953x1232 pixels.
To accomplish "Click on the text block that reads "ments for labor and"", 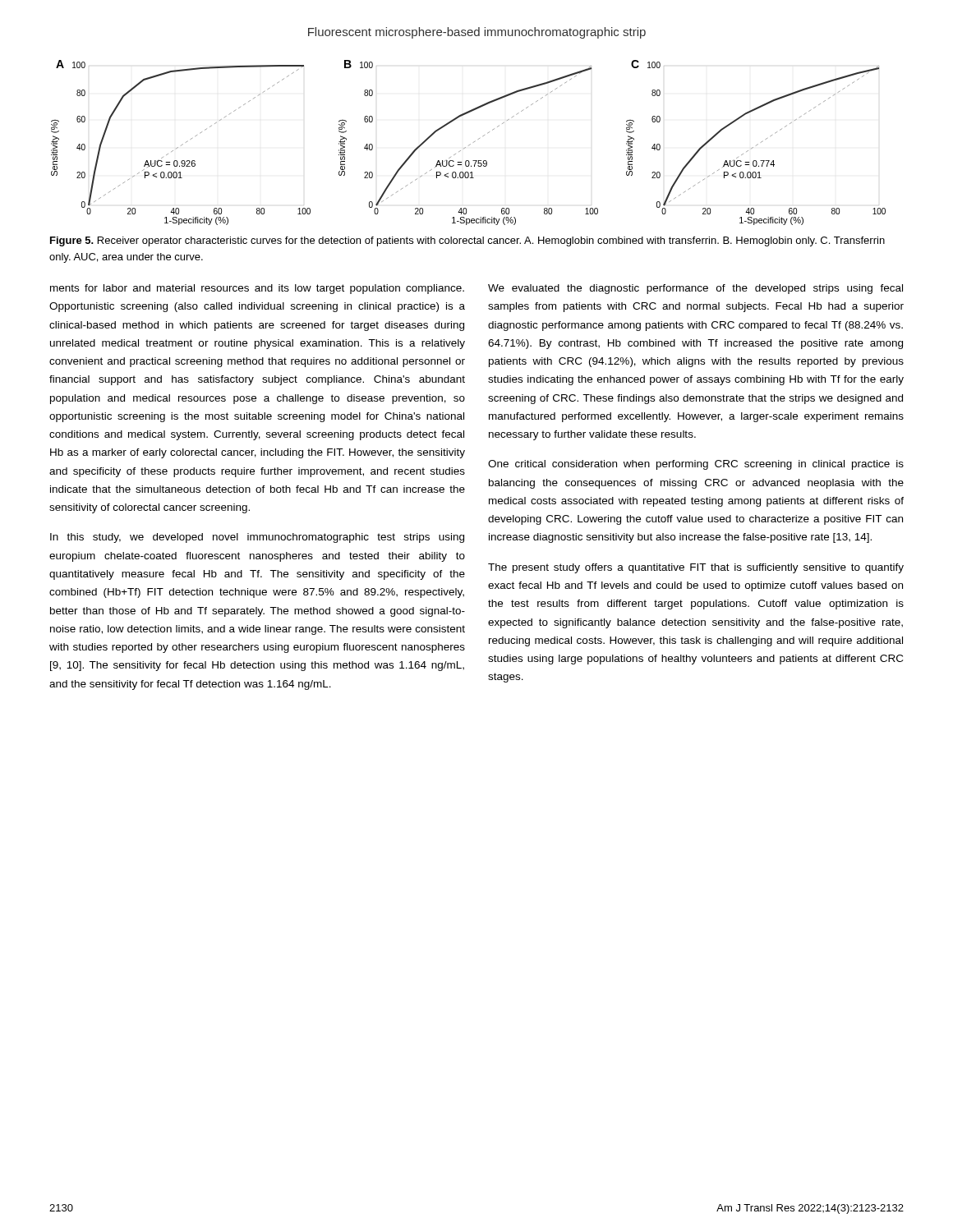I will coord(257,398).
